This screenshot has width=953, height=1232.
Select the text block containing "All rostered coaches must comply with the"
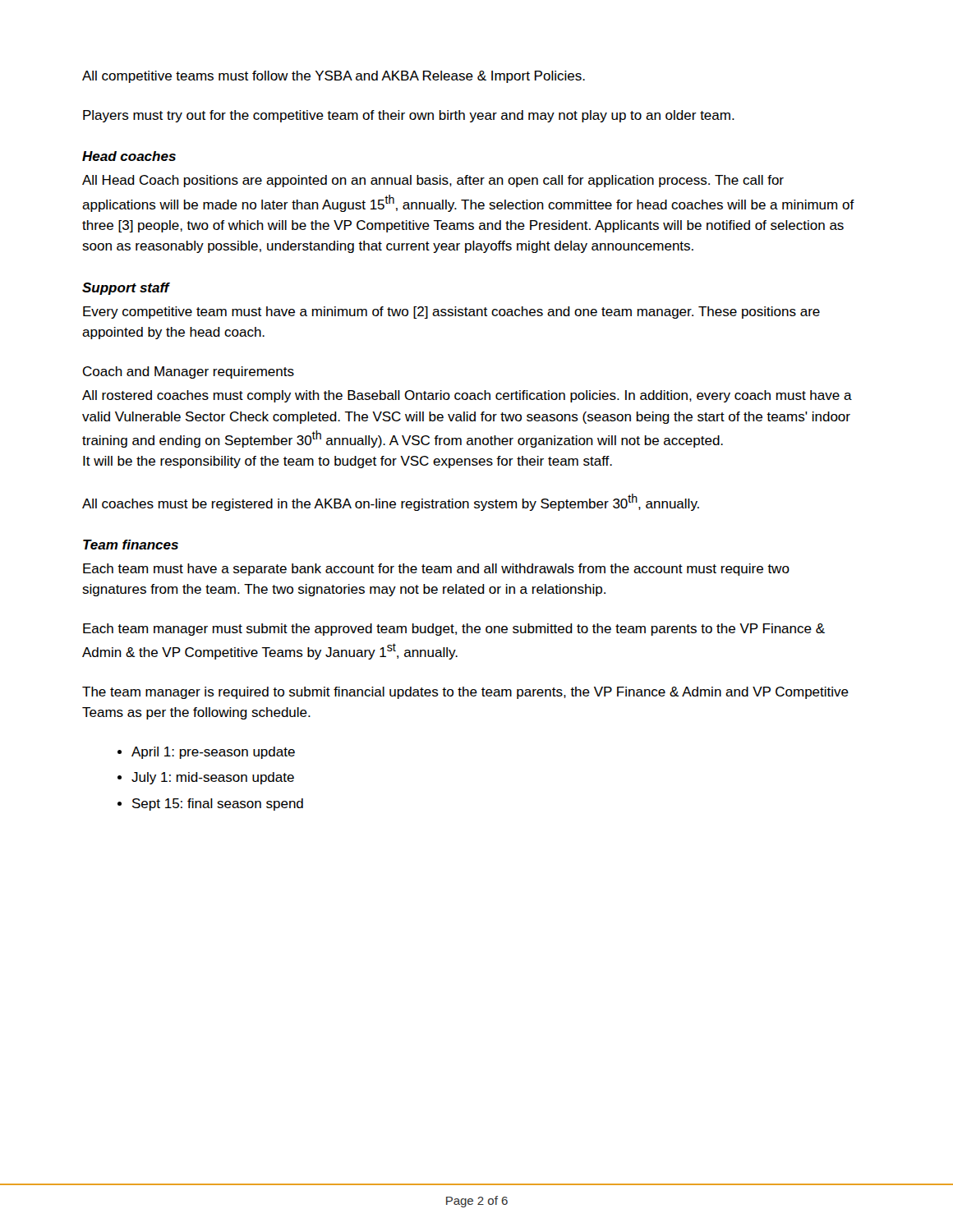(x=467, y=429)
